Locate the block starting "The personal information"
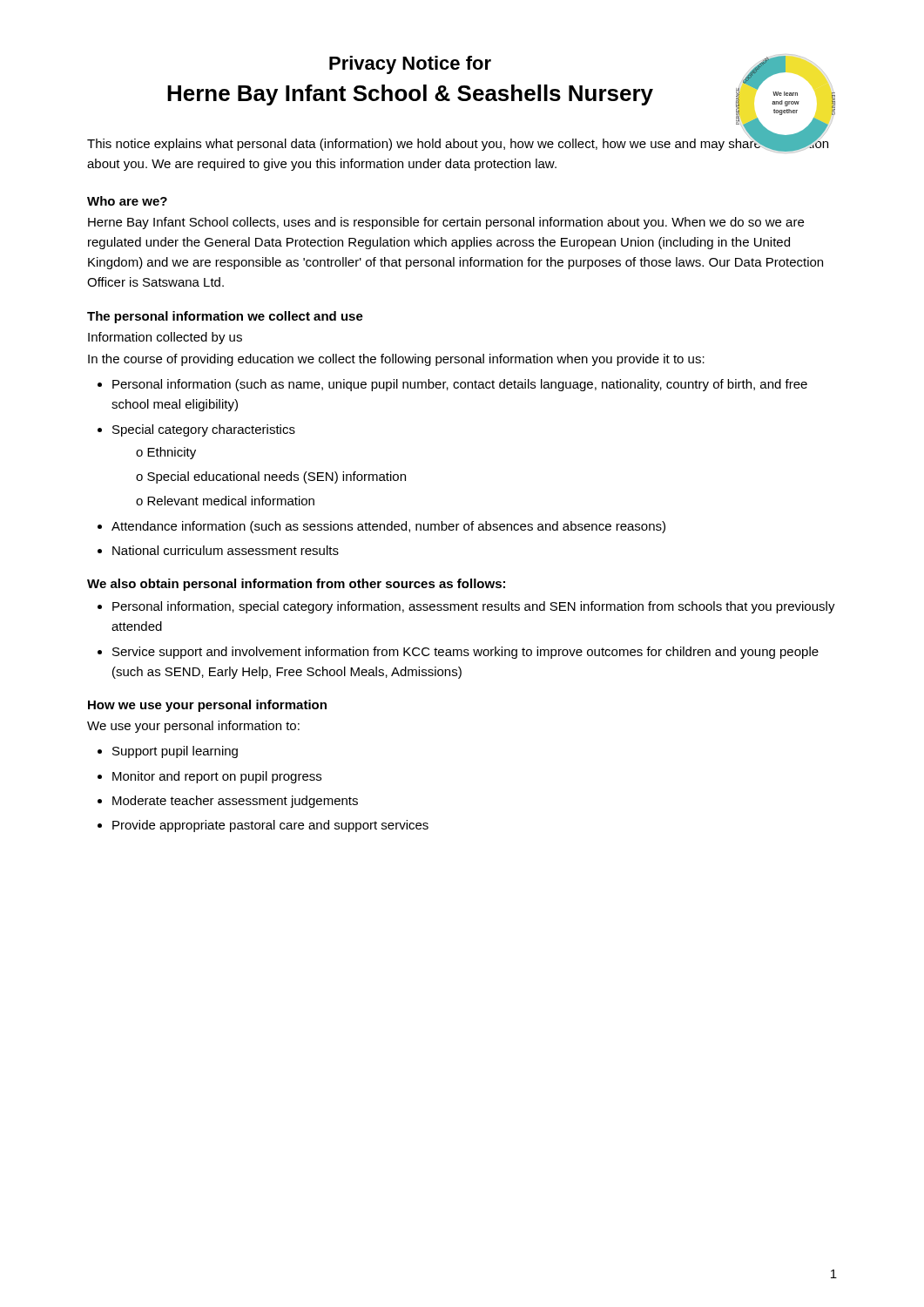This screenshot has height=1307, width=924. click(225, 315)
